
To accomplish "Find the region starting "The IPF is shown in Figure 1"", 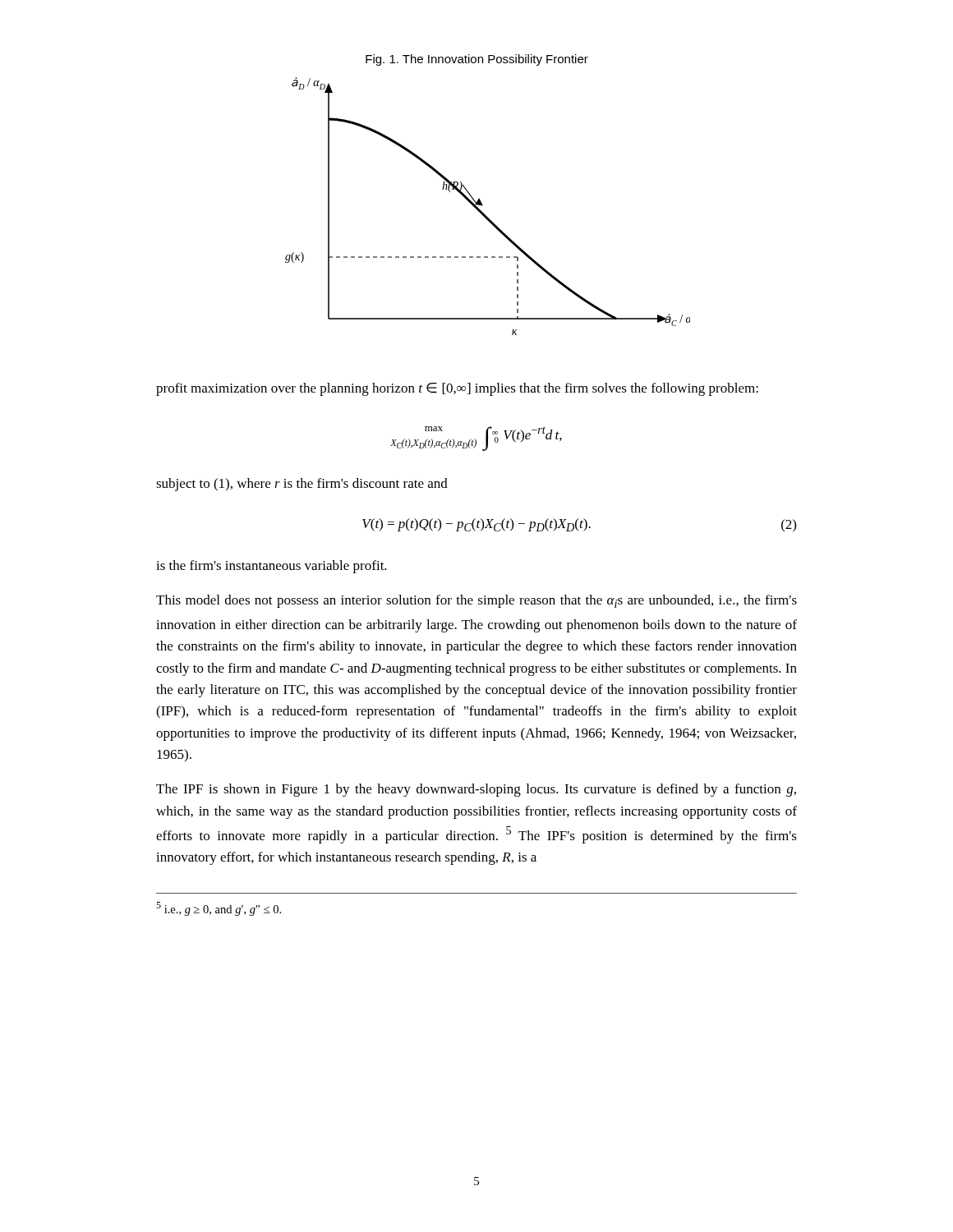I will coord(476,823).
